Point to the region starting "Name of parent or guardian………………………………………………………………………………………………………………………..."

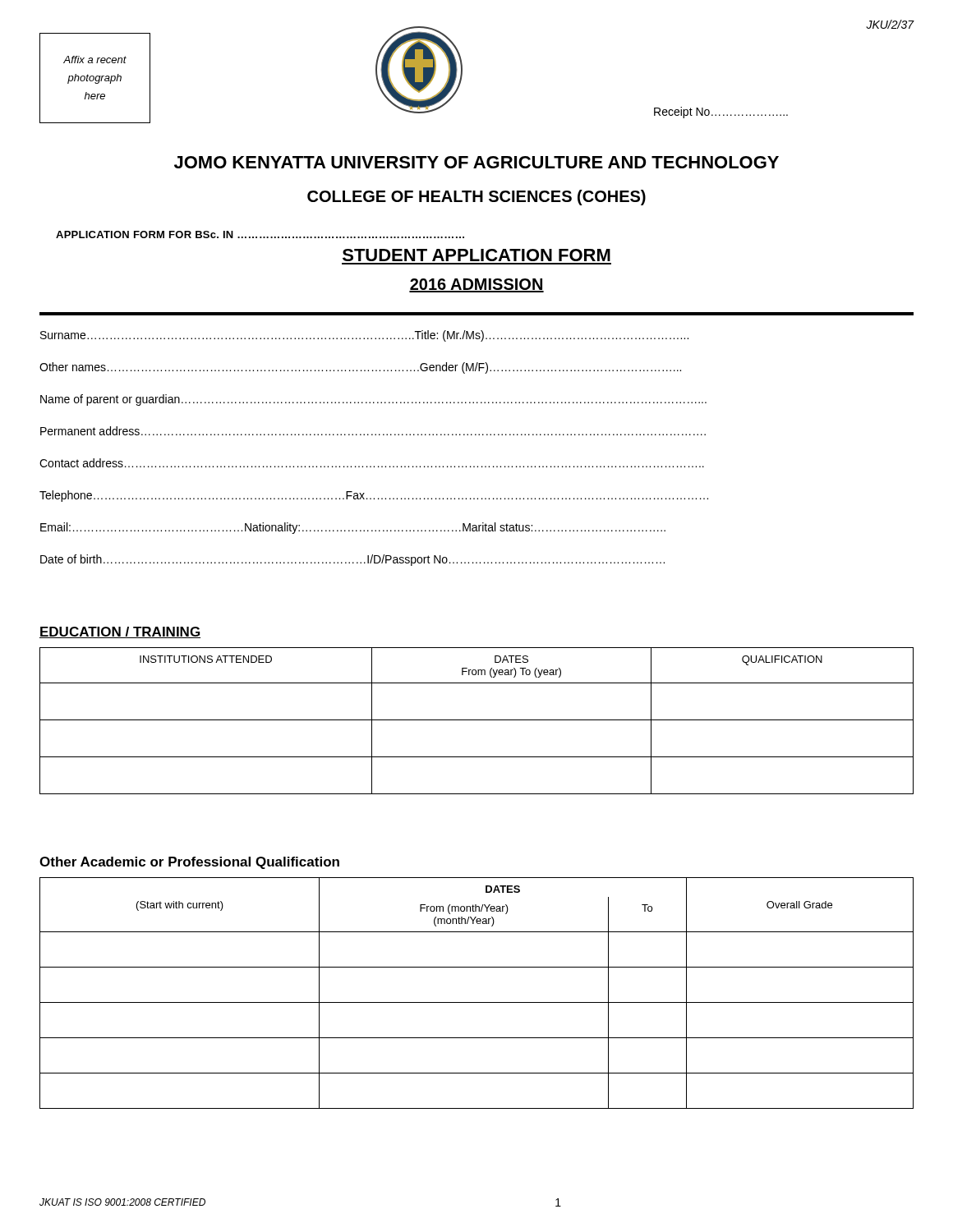pyautogui.click(x=373, y=399)
